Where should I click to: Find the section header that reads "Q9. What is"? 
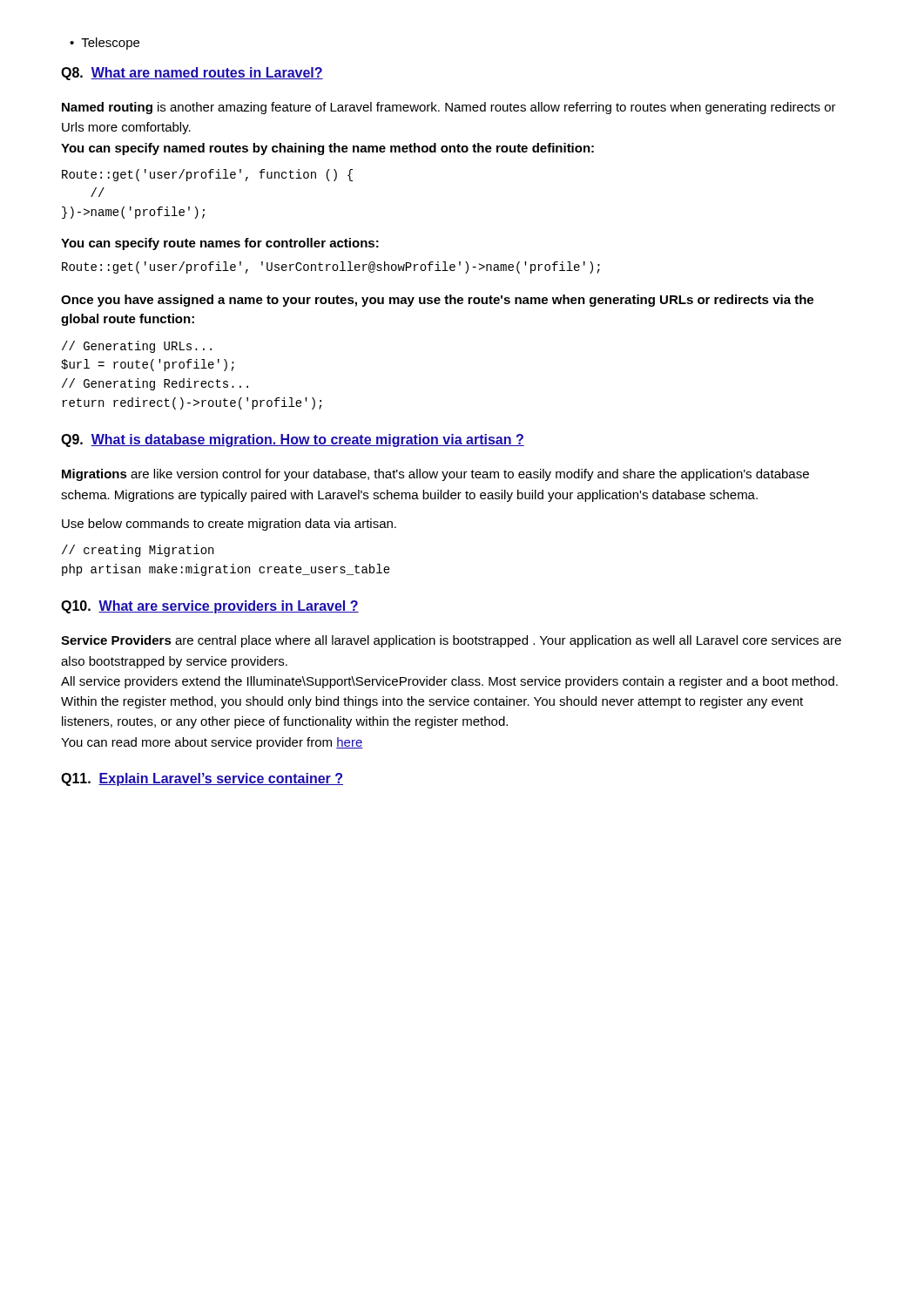tap(292, 440)
